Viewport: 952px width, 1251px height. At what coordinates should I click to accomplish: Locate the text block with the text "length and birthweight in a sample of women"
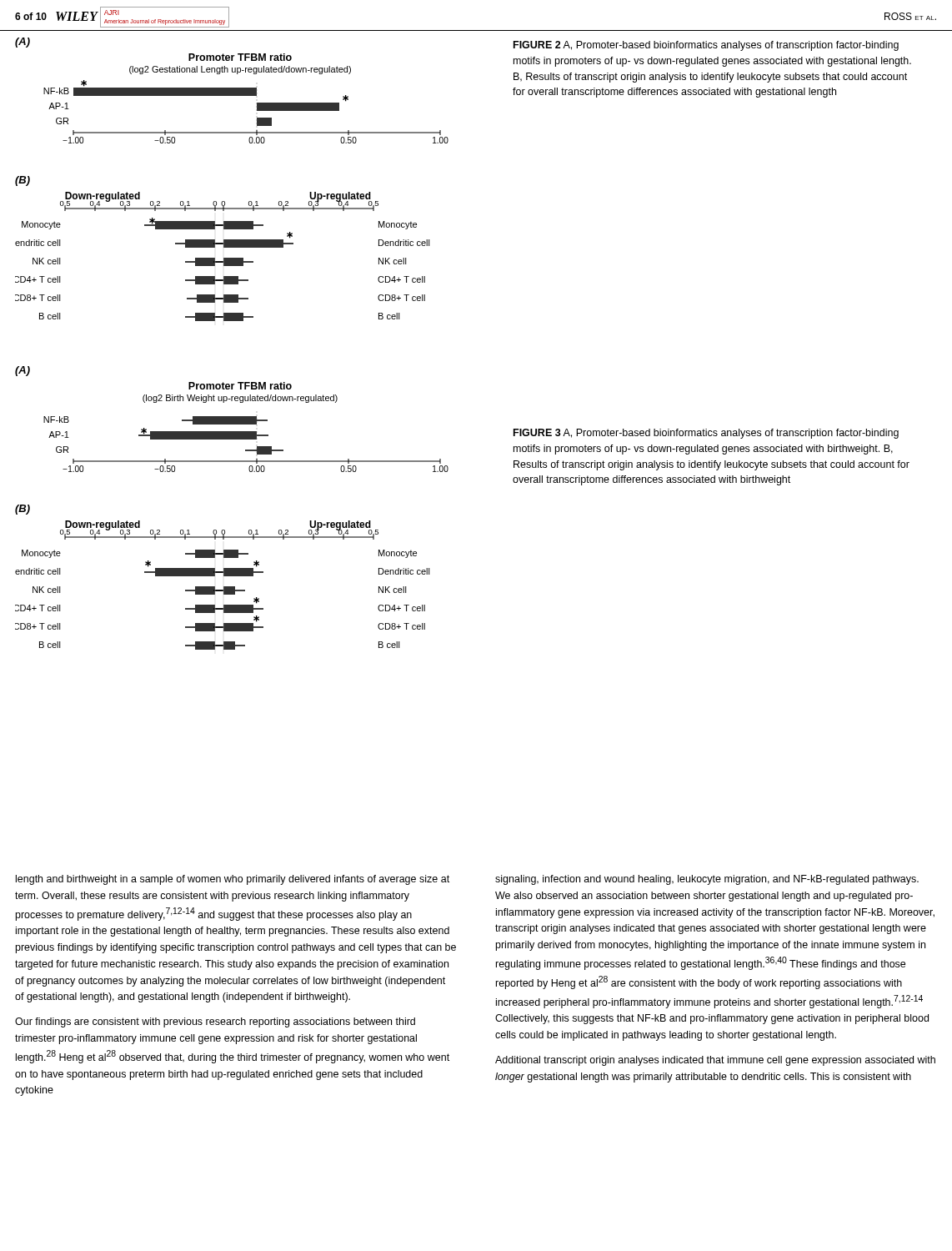tap(236, 985)
